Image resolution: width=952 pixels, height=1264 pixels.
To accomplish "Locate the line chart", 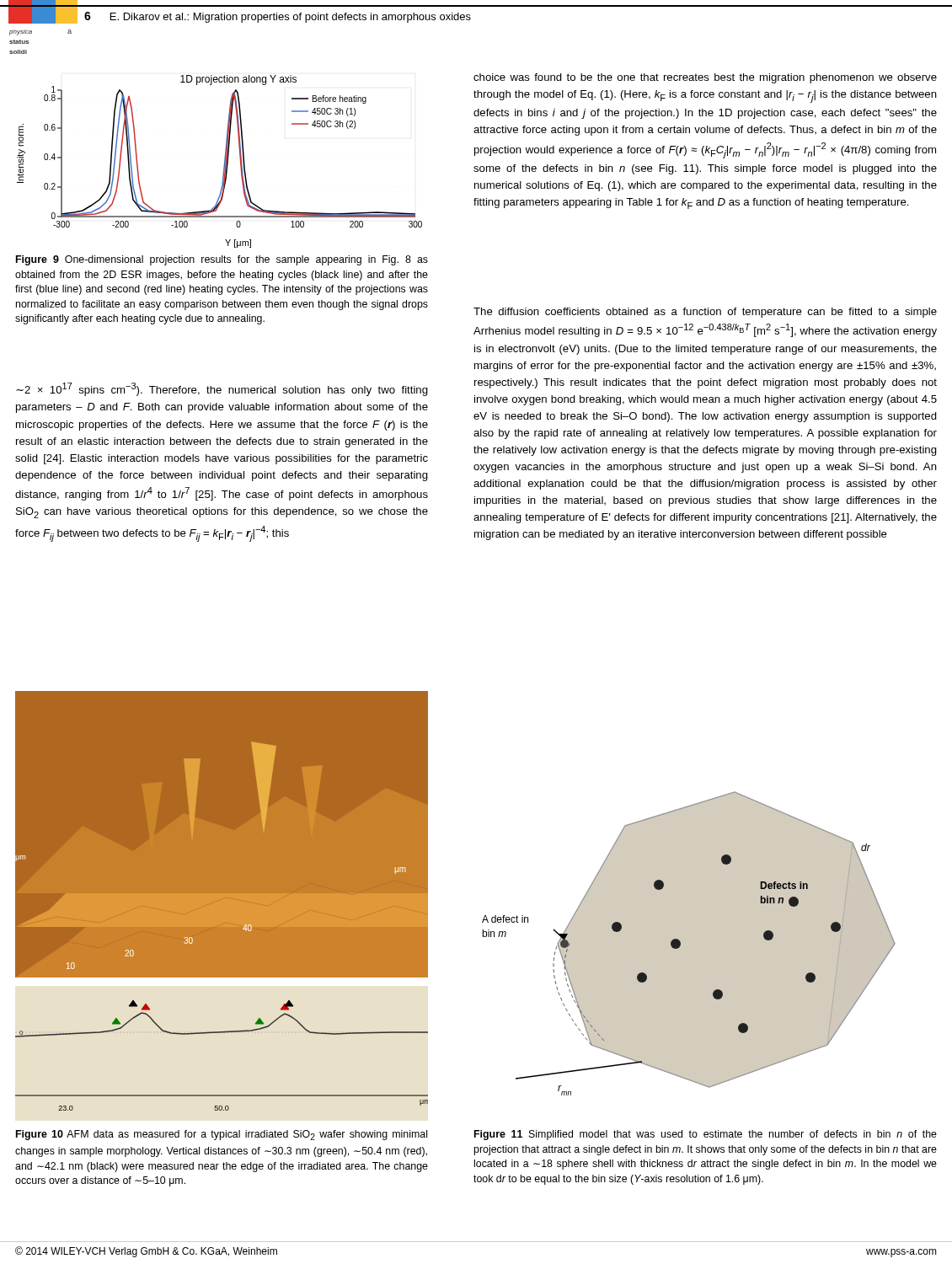I will pyautogui.click(x=222, y=160).
